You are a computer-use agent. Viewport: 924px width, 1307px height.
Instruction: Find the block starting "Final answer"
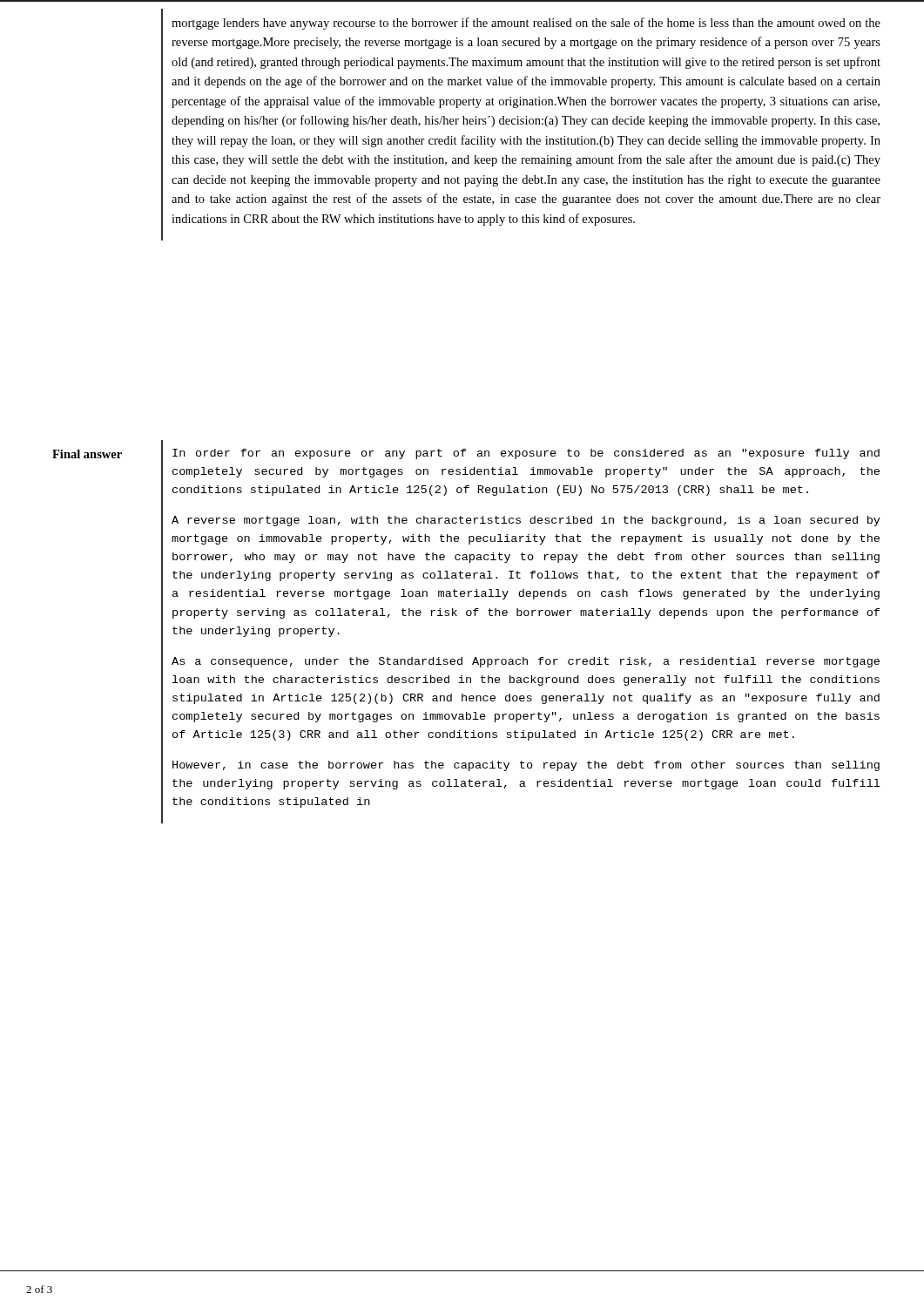point(87,454)
